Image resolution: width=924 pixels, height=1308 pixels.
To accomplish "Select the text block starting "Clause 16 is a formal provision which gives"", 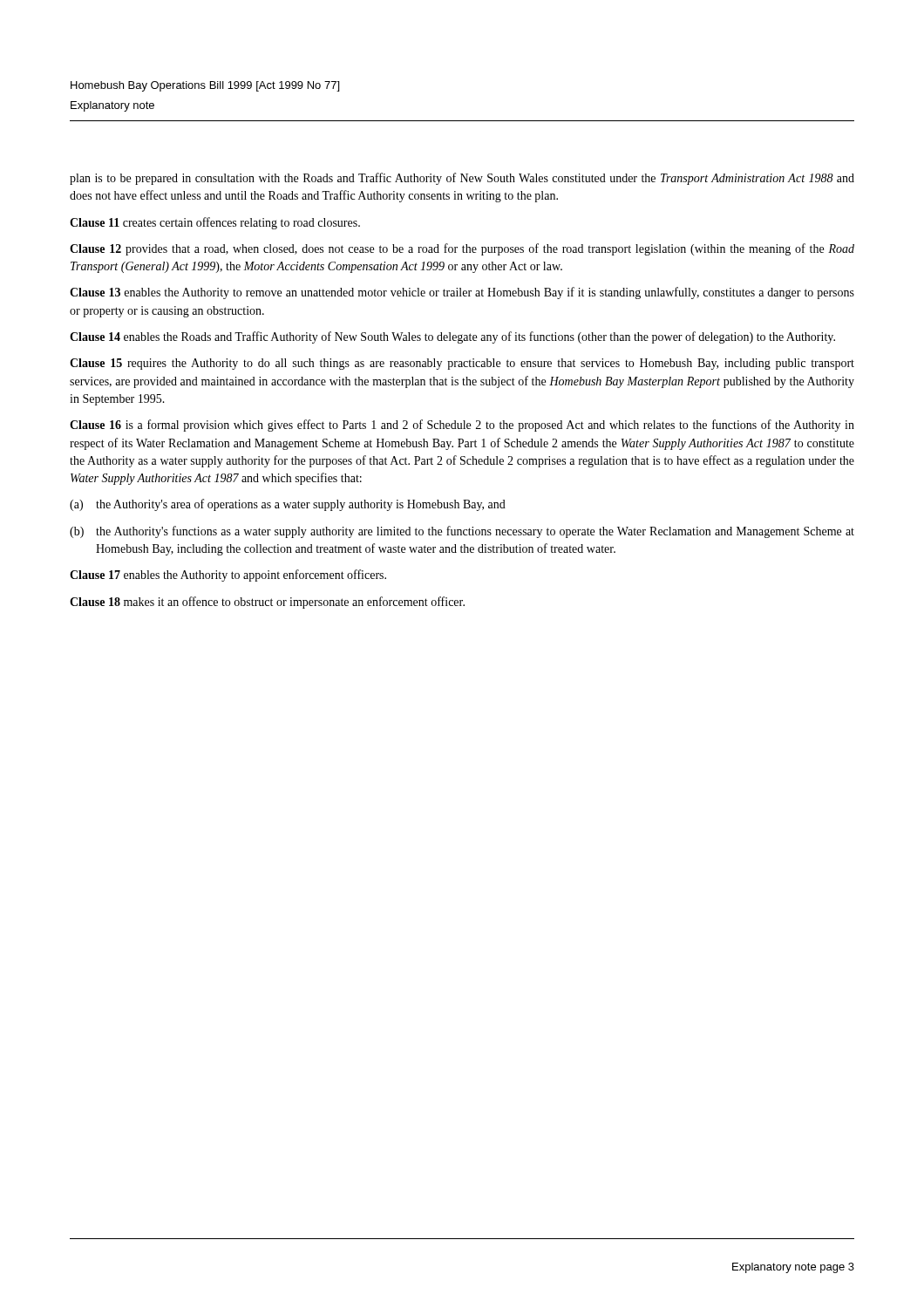I will click(462, 452).
